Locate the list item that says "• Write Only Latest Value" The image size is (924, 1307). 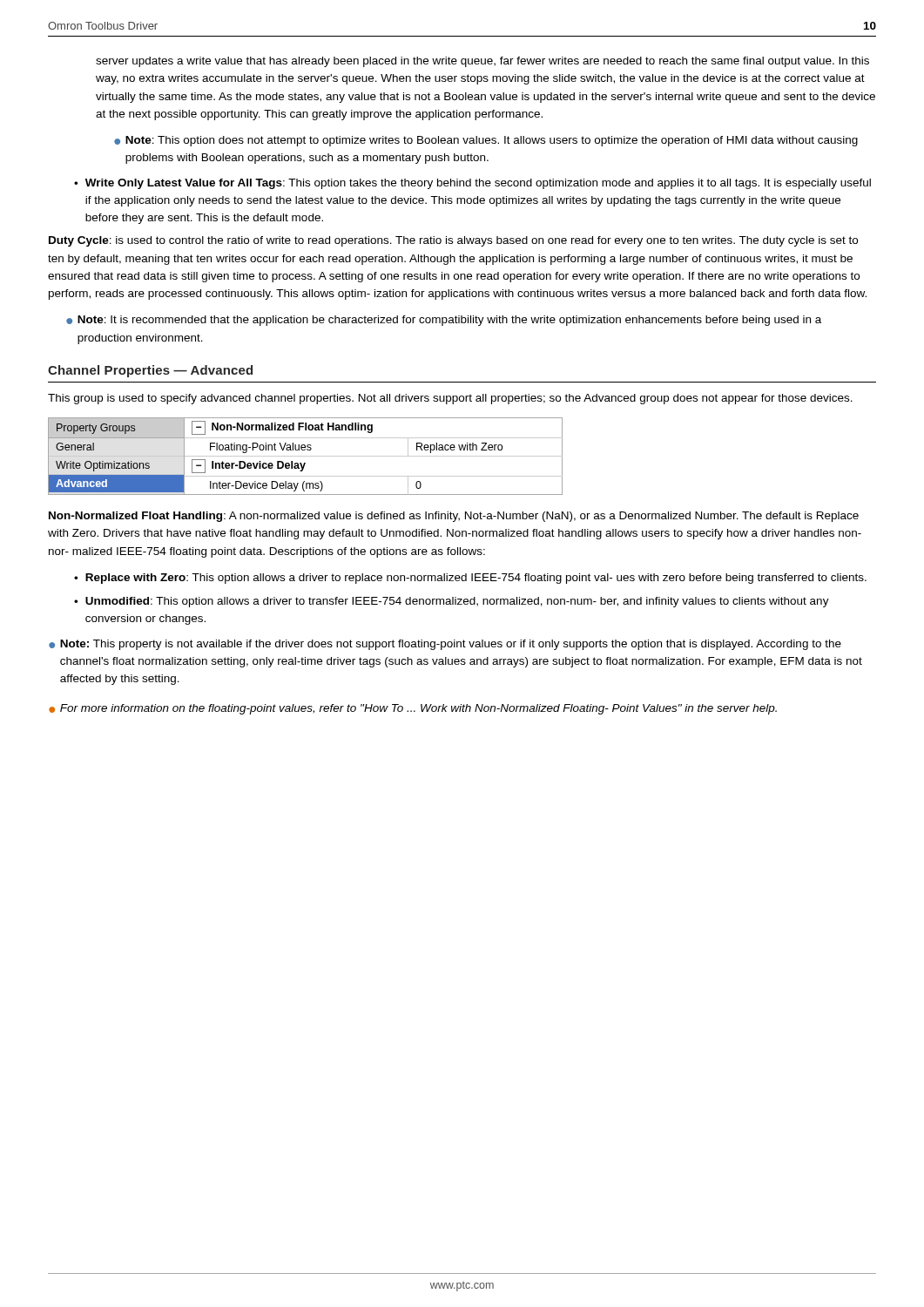coord(475,200)
